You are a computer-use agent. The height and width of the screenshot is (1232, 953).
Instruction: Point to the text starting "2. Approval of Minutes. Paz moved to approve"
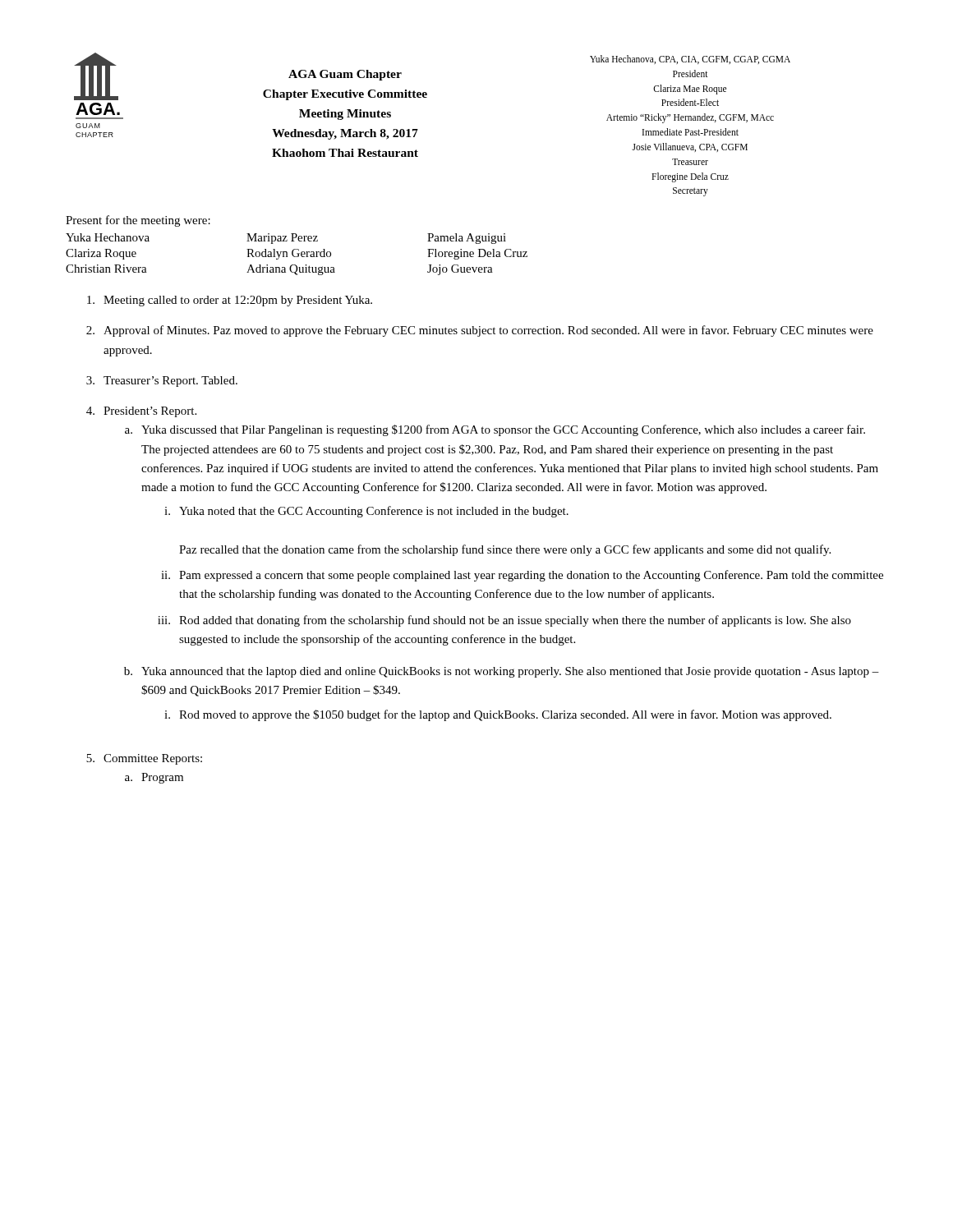[x=476, y=341]
